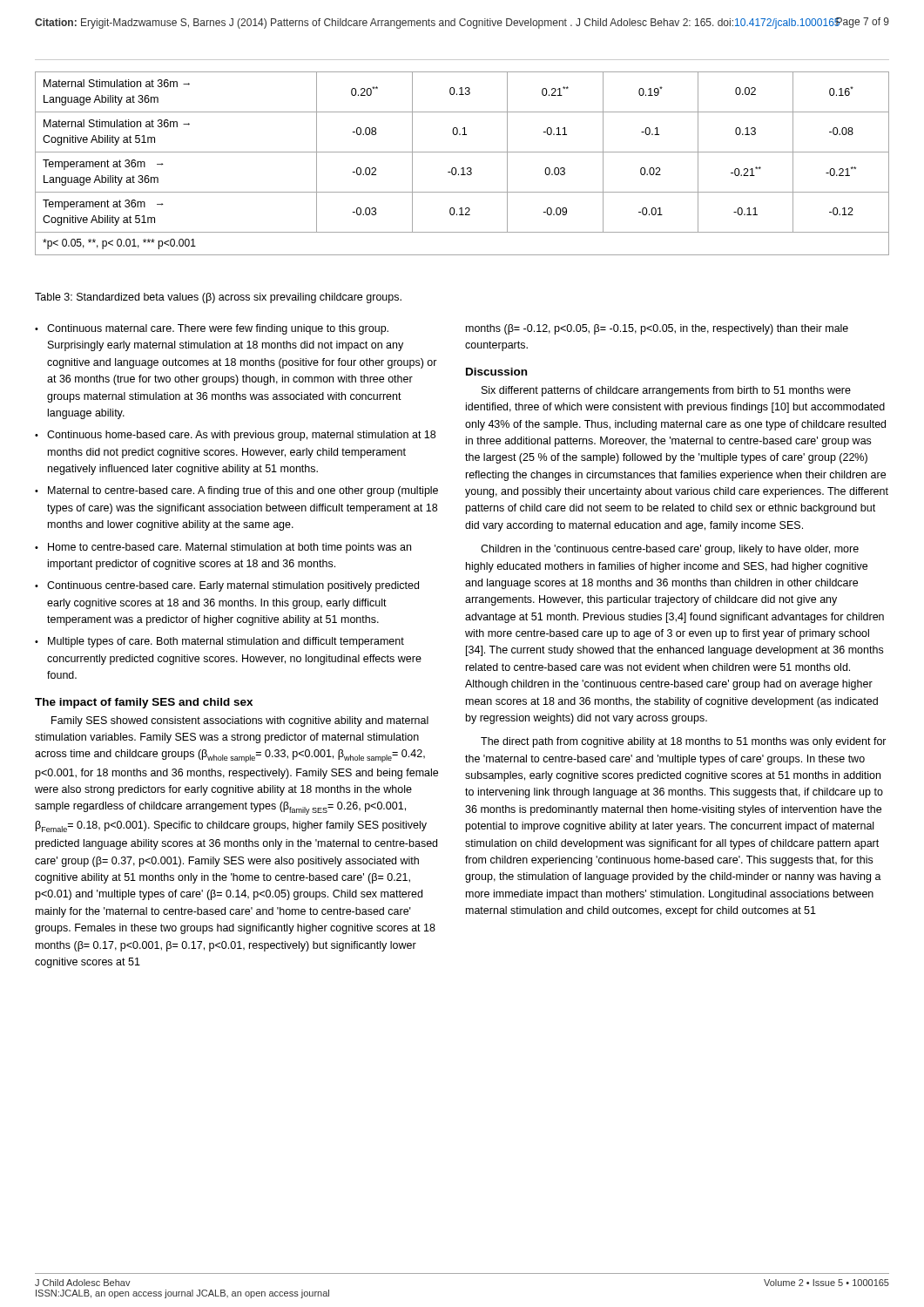Select the list item that reads "• Multiple types of care. Both maternal stimulation"

[x=240, y=659]
